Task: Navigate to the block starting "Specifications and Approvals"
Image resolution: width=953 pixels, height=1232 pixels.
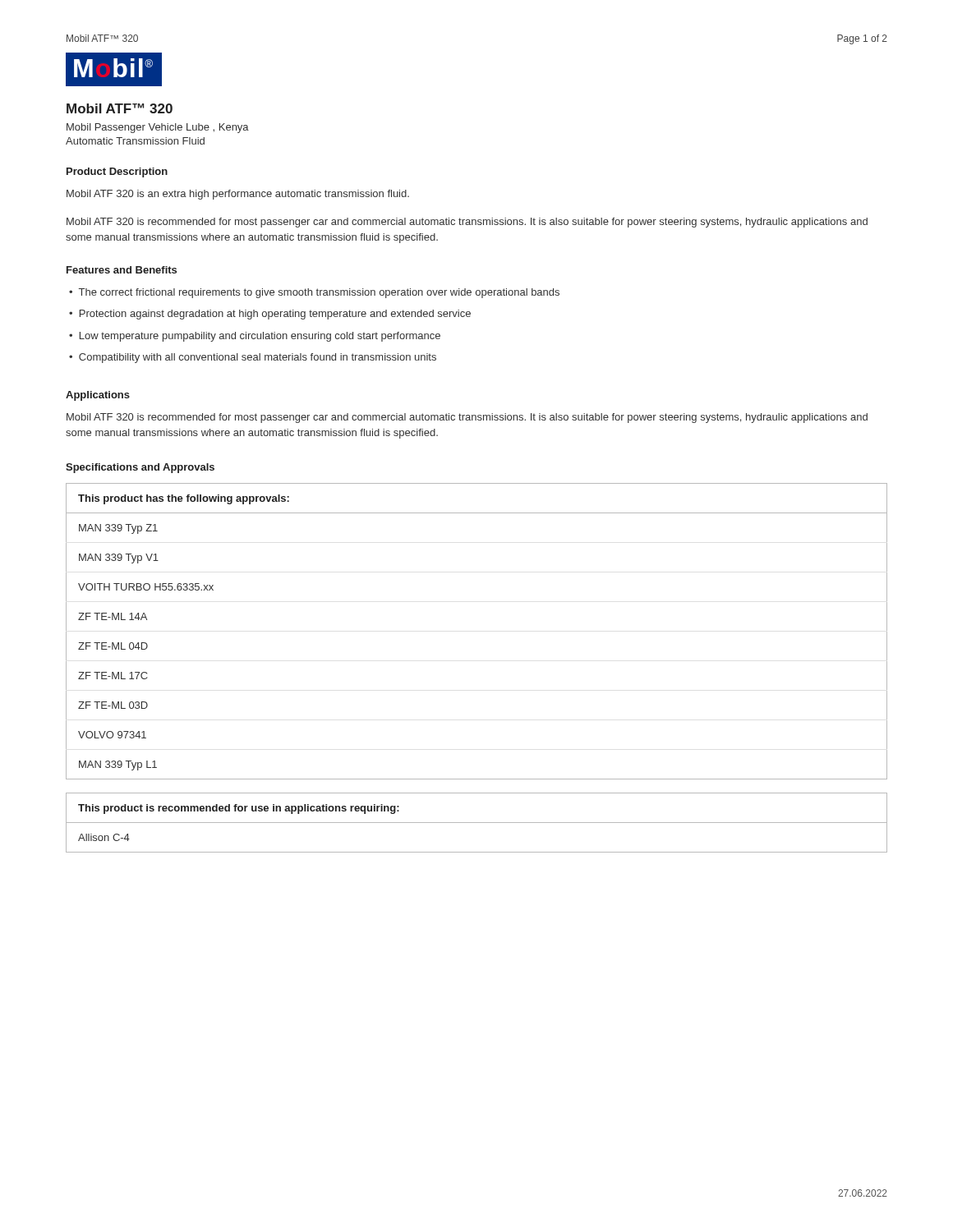Action: pos(140,467)
